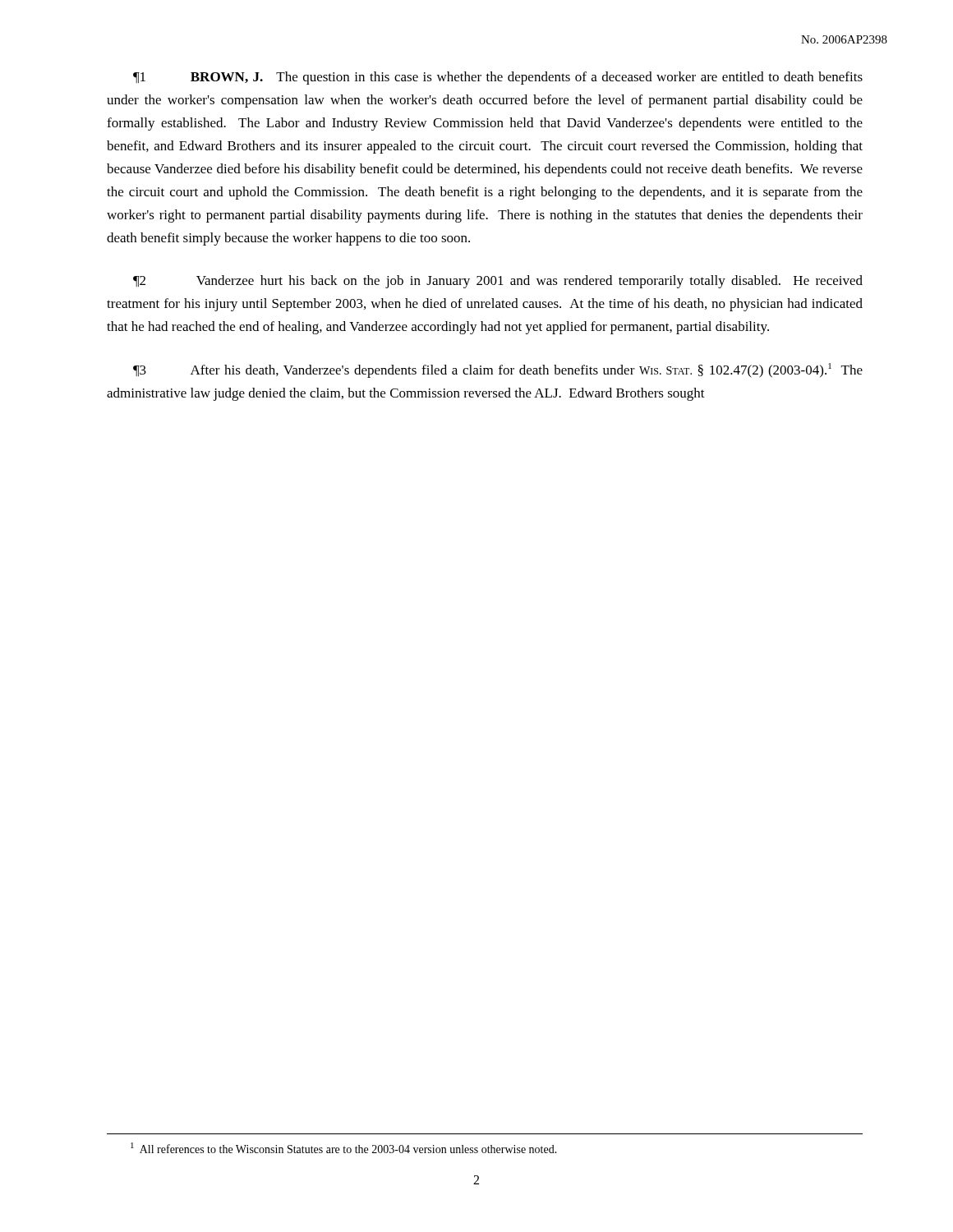
Task: Click on the footnote containing "1 All references to the"
Action: [485, 1149]
